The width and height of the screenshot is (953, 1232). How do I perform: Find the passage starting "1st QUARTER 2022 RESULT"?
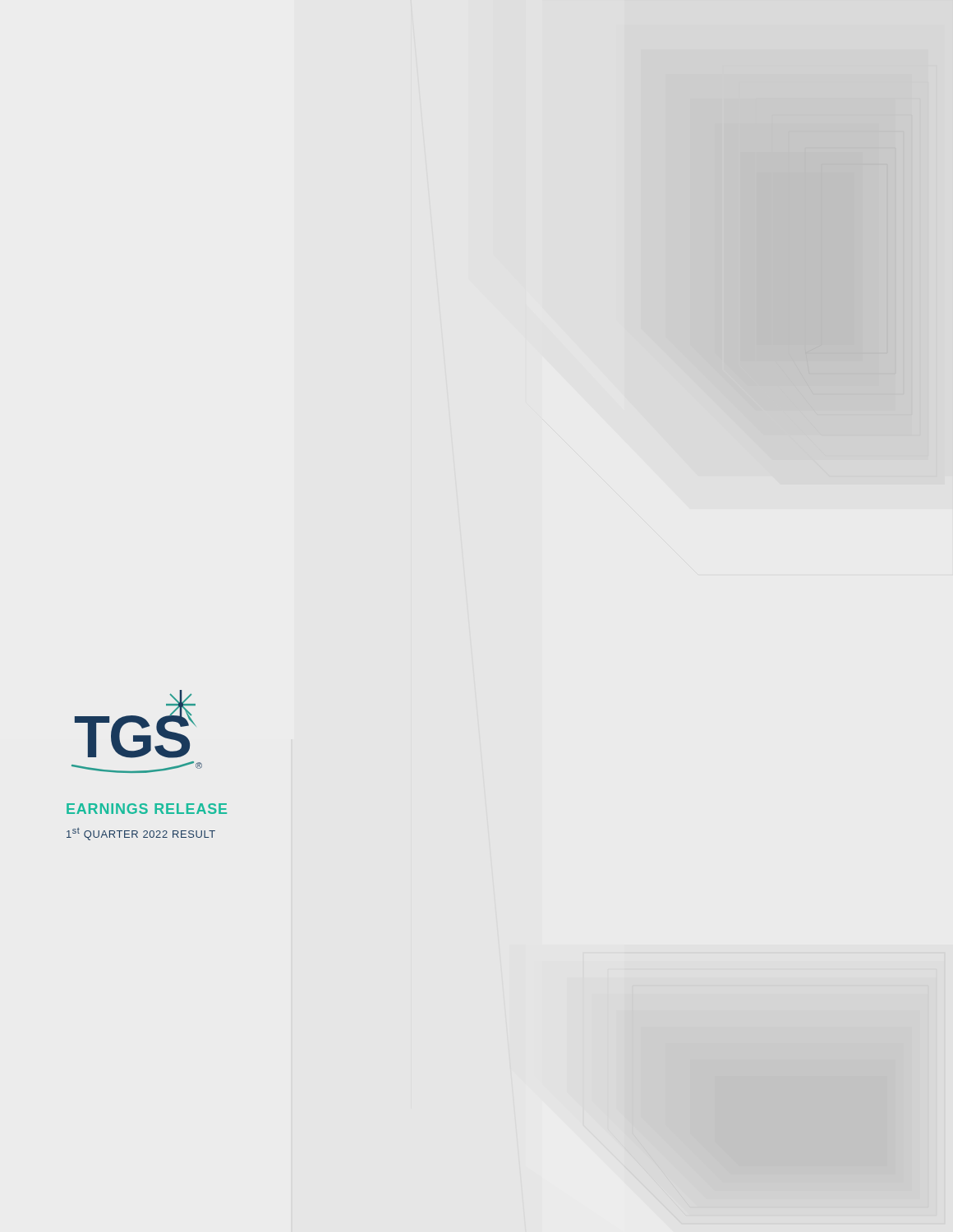click(141, 833)
